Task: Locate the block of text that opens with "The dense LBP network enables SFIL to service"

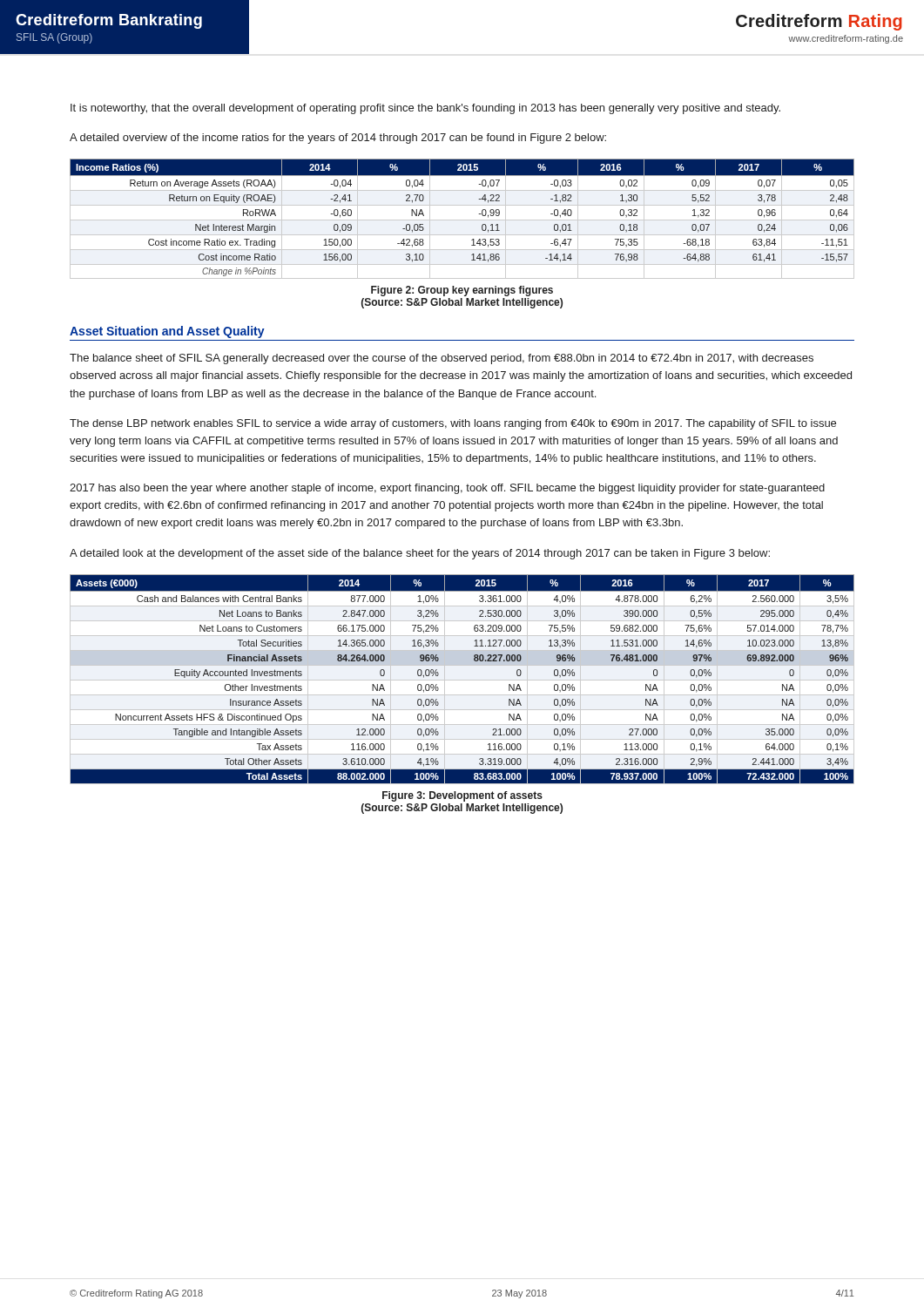Action: click(454, 440)
